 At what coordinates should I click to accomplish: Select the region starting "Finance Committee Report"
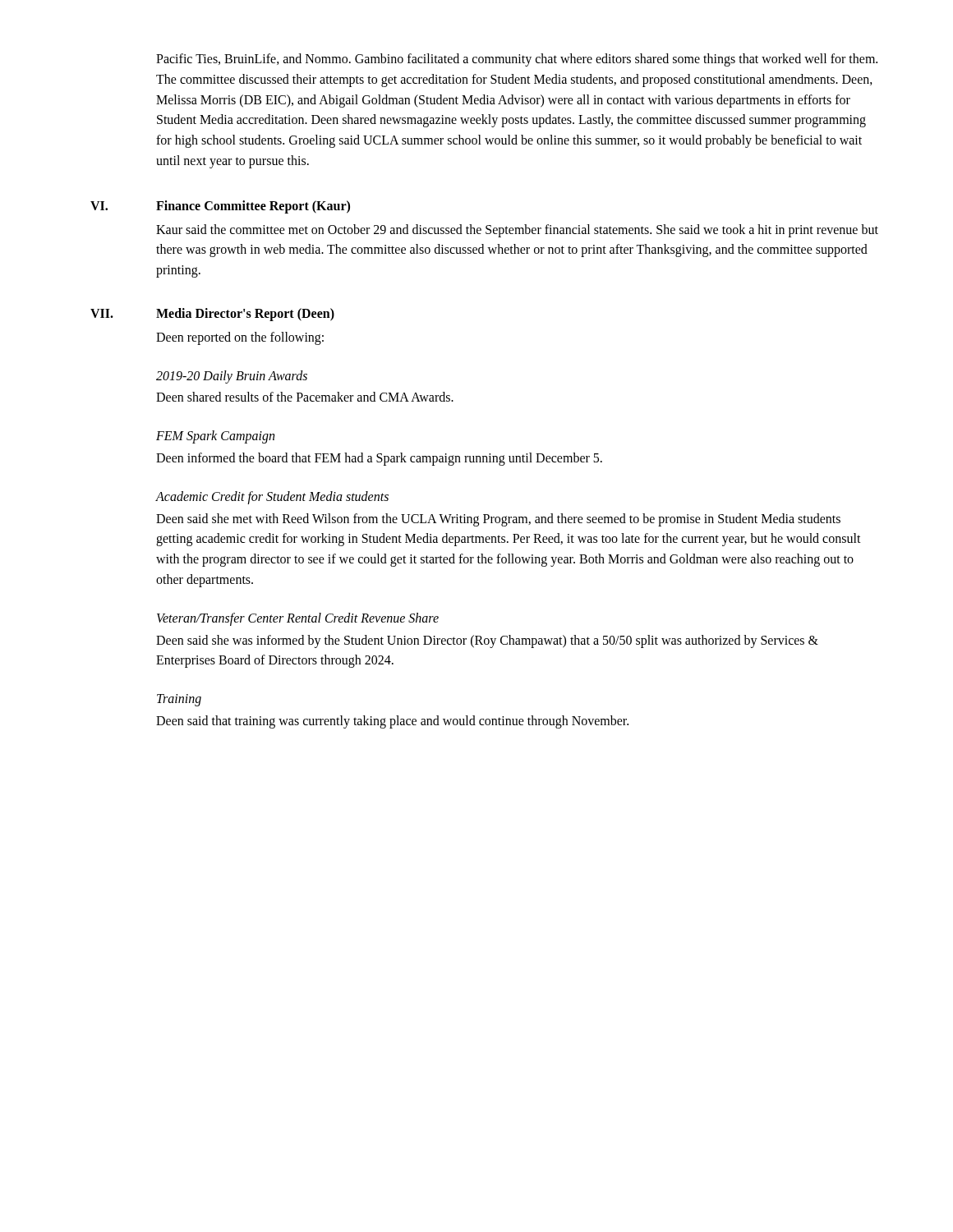pos(253,206)
